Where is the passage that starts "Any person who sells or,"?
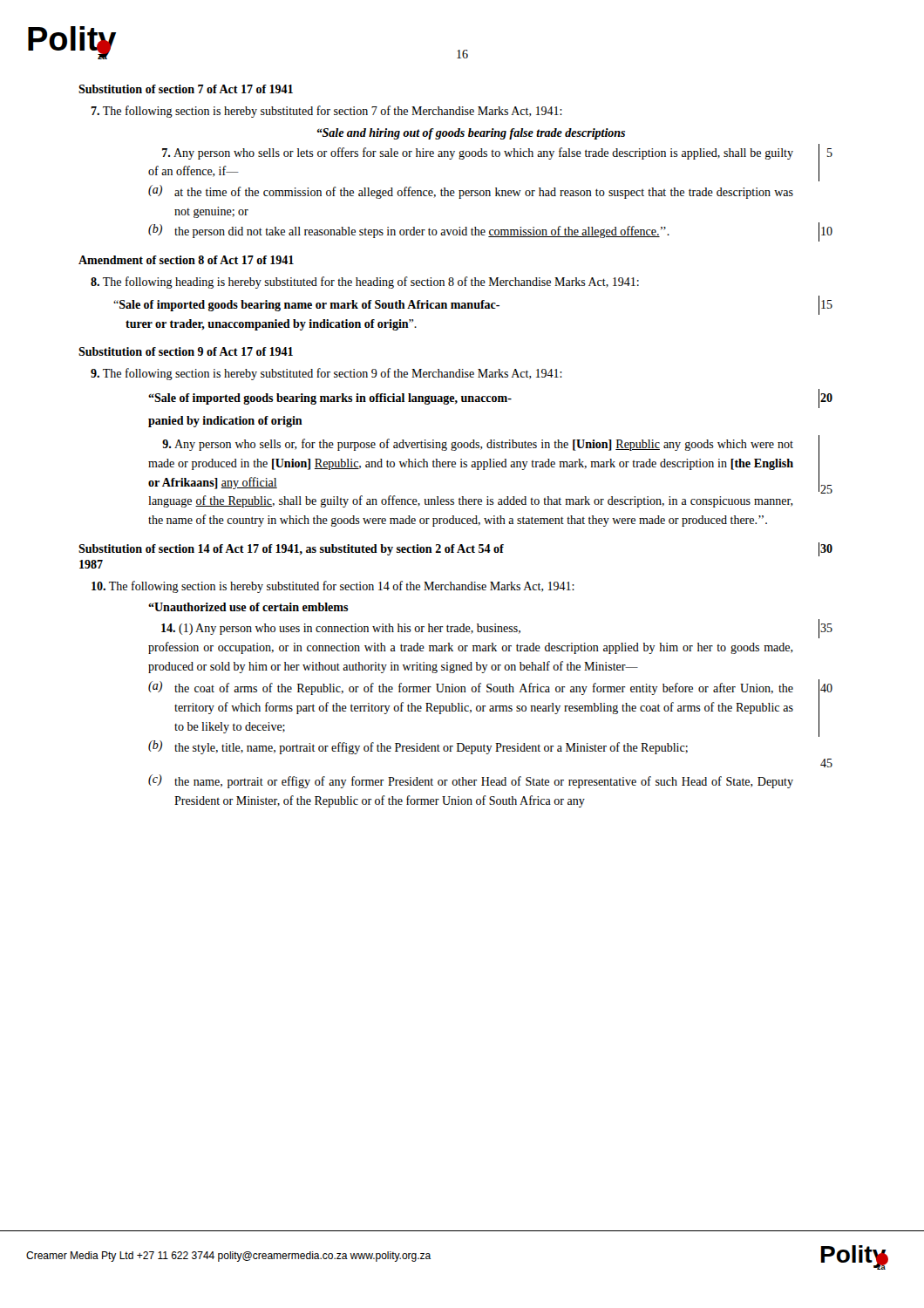 tap(471, 464)
